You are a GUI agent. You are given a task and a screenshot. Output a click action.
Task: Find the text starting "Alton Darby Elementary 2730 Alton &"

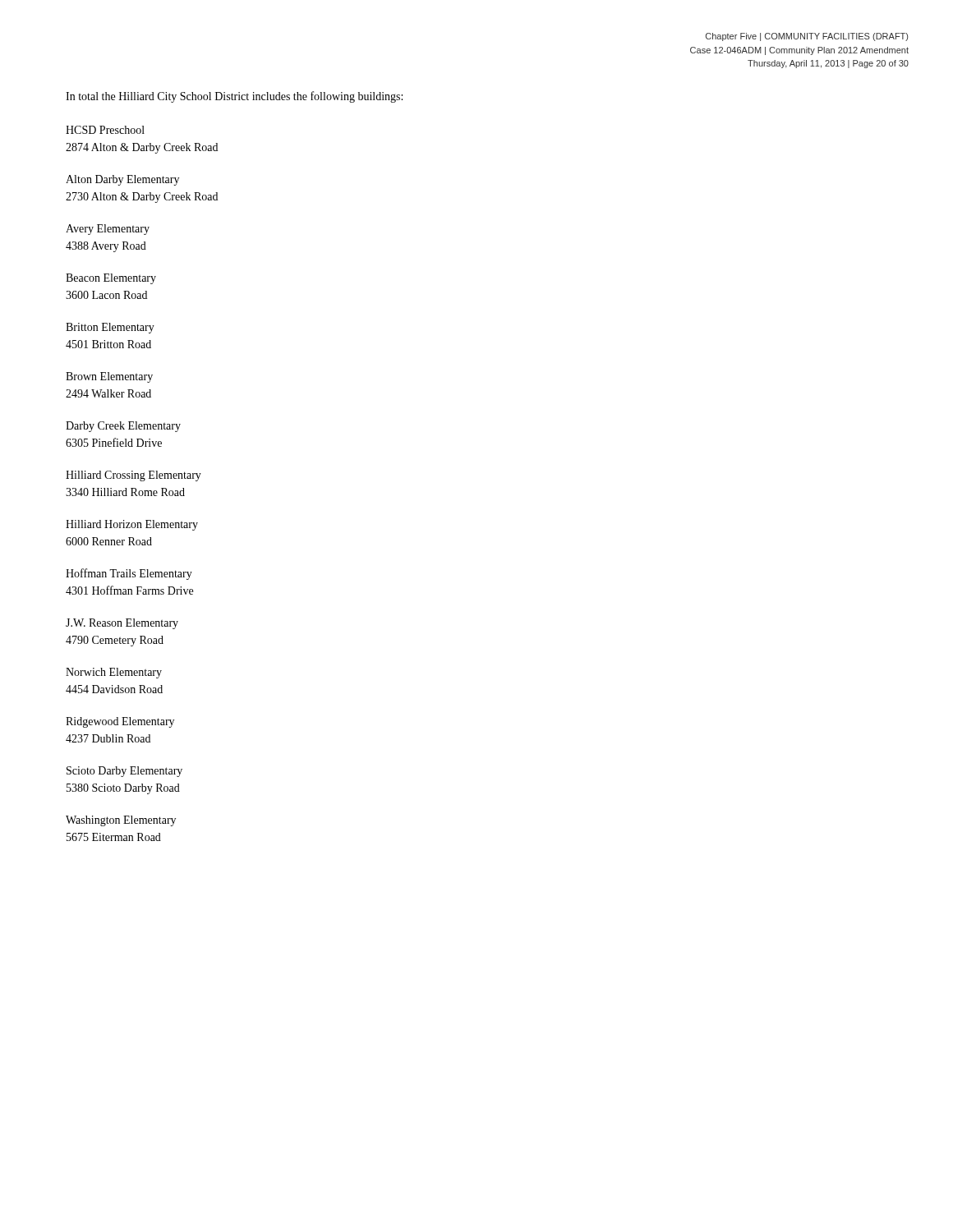(x=122, y=180)
